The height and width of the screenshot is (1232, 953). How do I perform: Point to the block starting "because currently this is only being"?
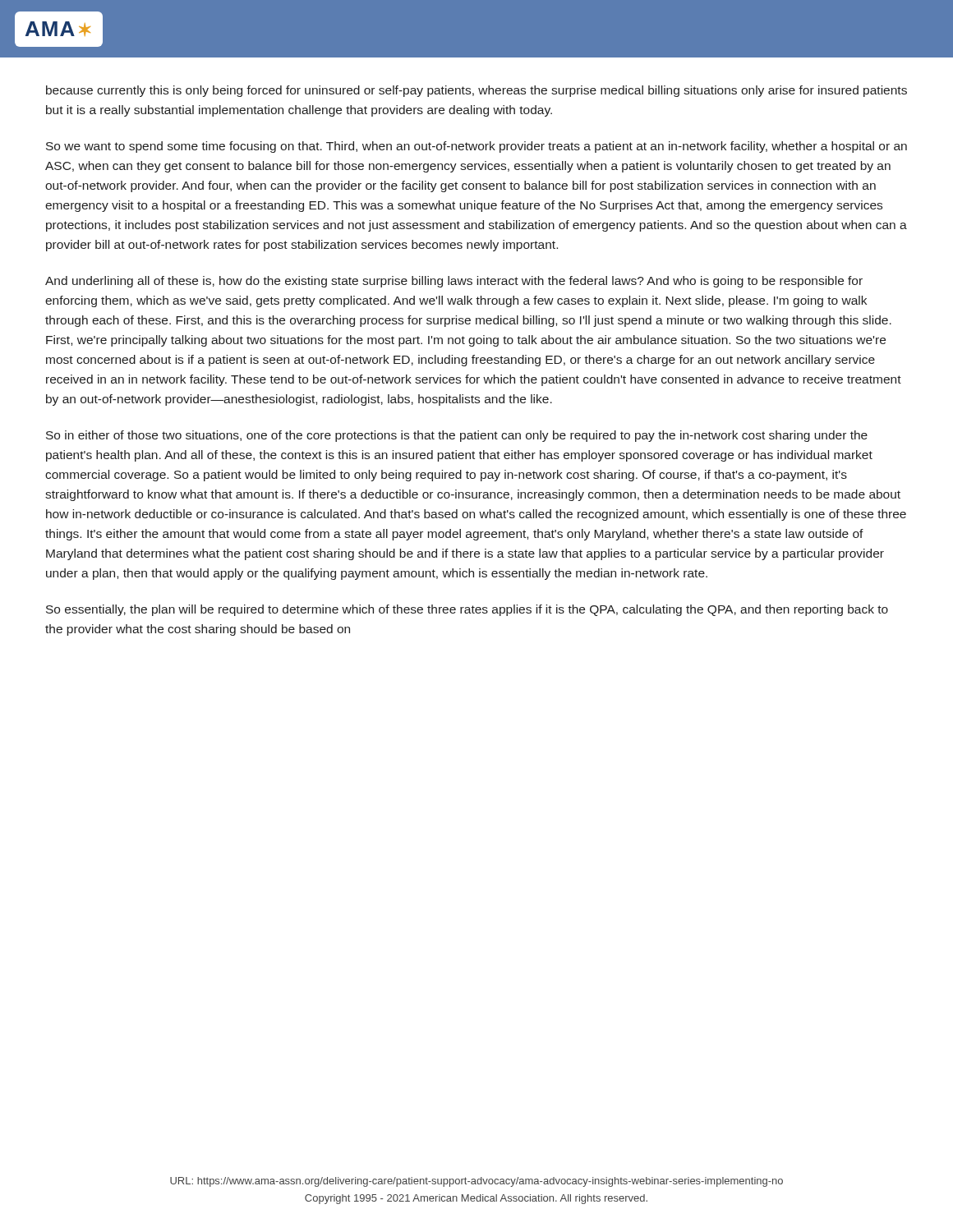tap(476, 100)
